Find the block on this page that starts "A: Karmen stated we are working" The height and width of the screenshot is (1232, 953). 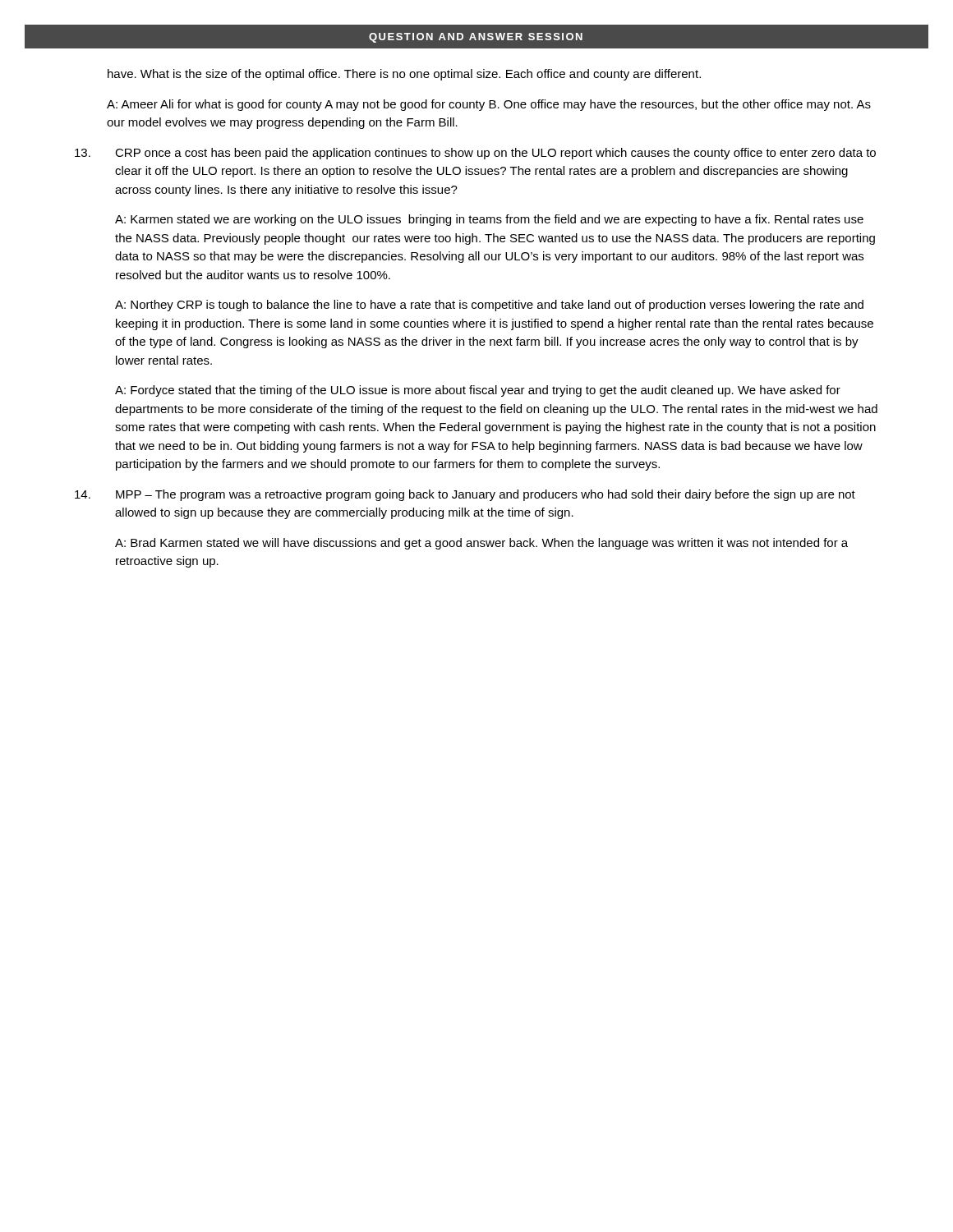(x=495, y=247)
